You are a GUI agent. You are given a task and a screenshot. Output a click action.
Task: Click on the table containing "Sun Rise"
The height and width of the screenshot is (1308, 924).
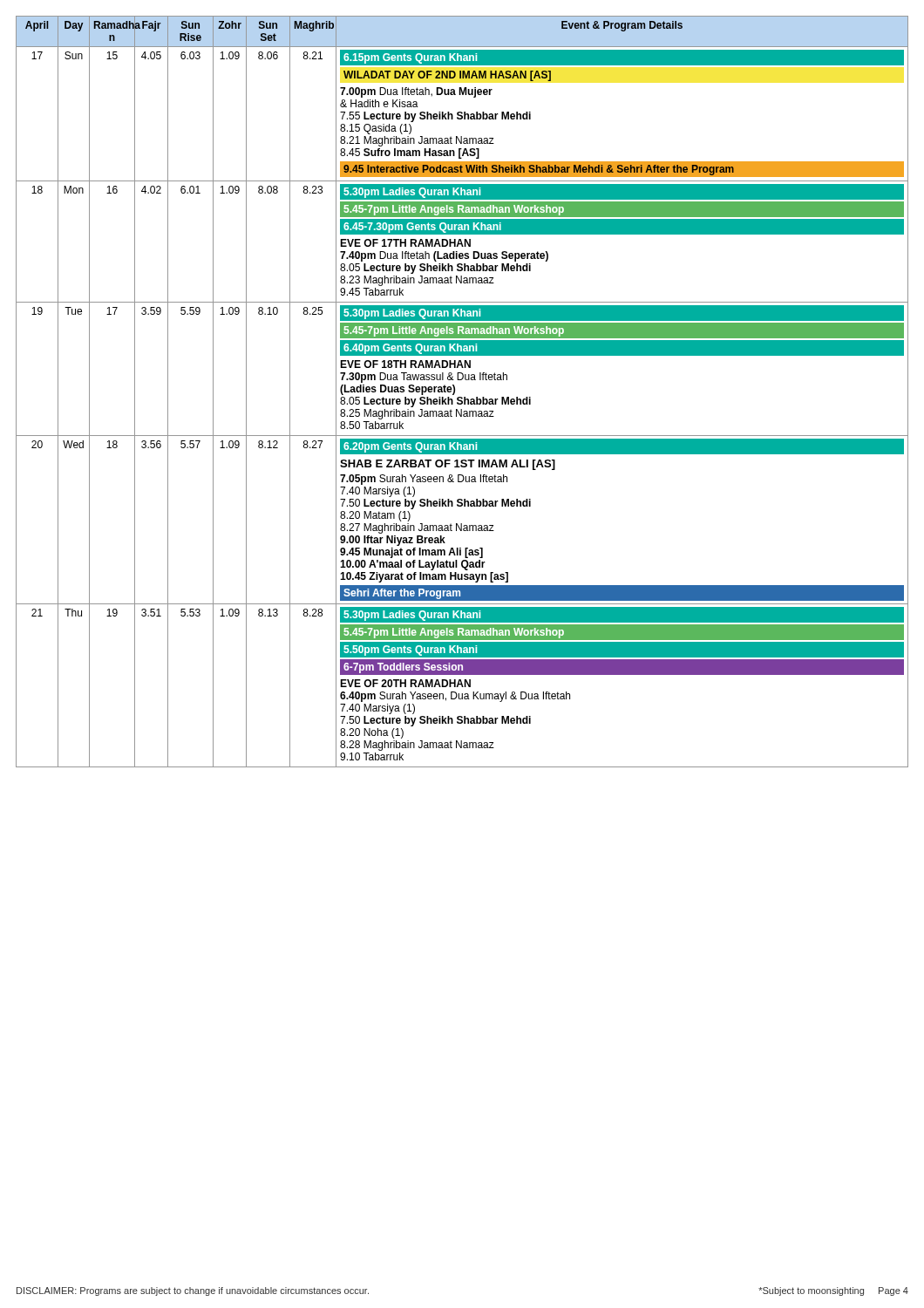[x=462, y=392]
